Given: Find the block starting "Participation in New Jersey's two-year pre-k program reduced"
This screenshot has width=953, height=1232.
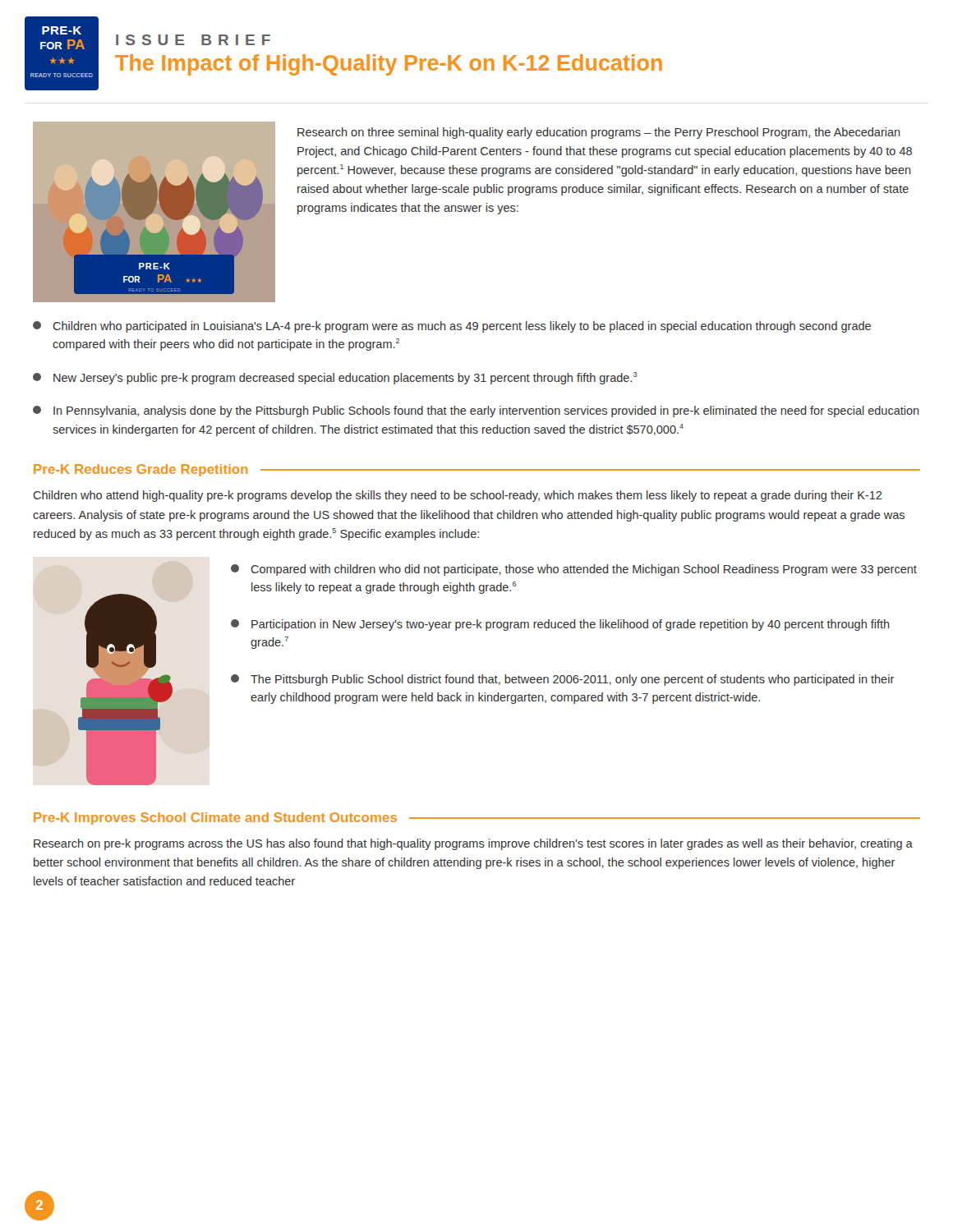Looking at the screenshot, I should (575, 633).
